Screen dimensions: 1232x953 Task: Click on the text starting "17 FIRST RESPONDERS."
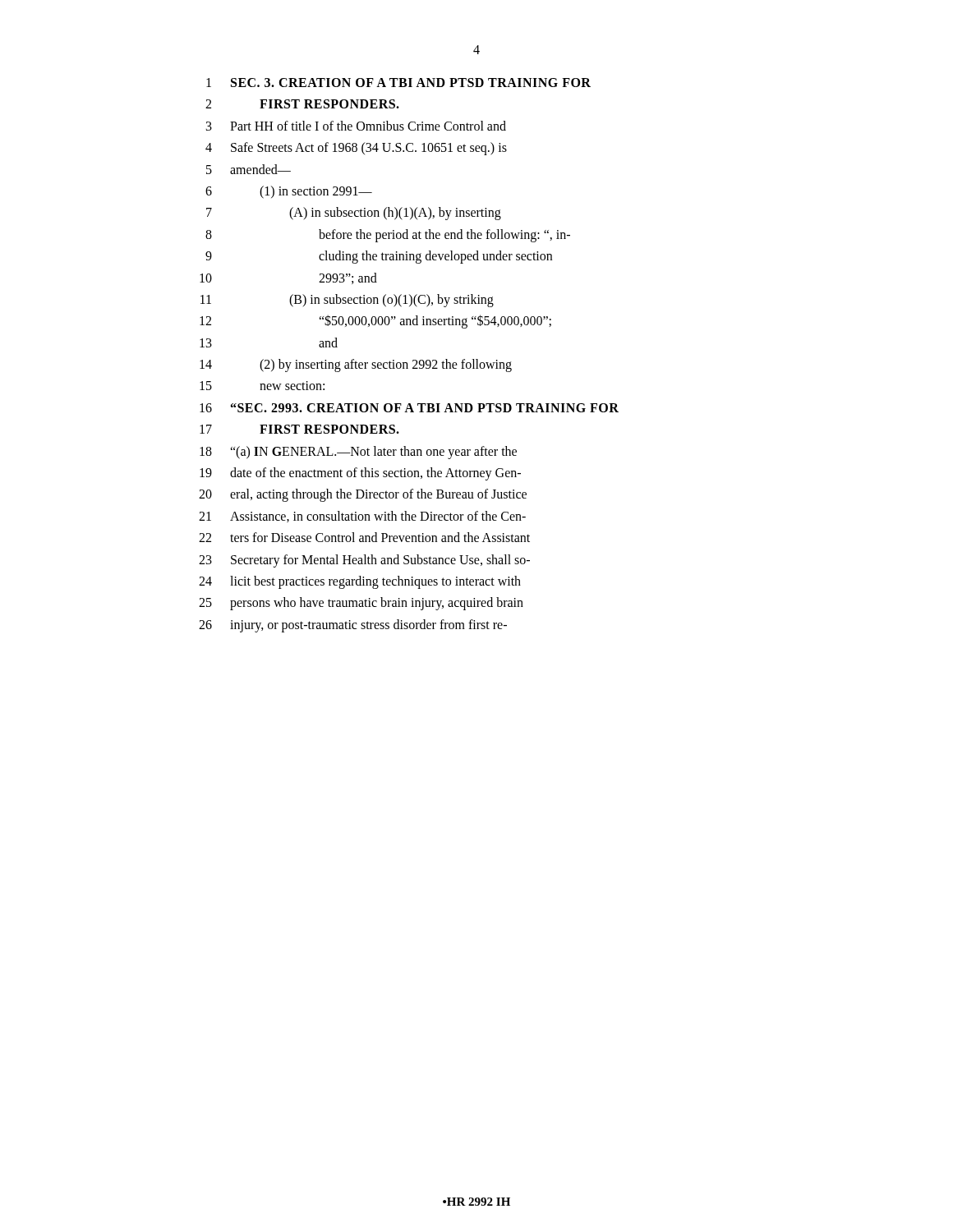(299, 429)
